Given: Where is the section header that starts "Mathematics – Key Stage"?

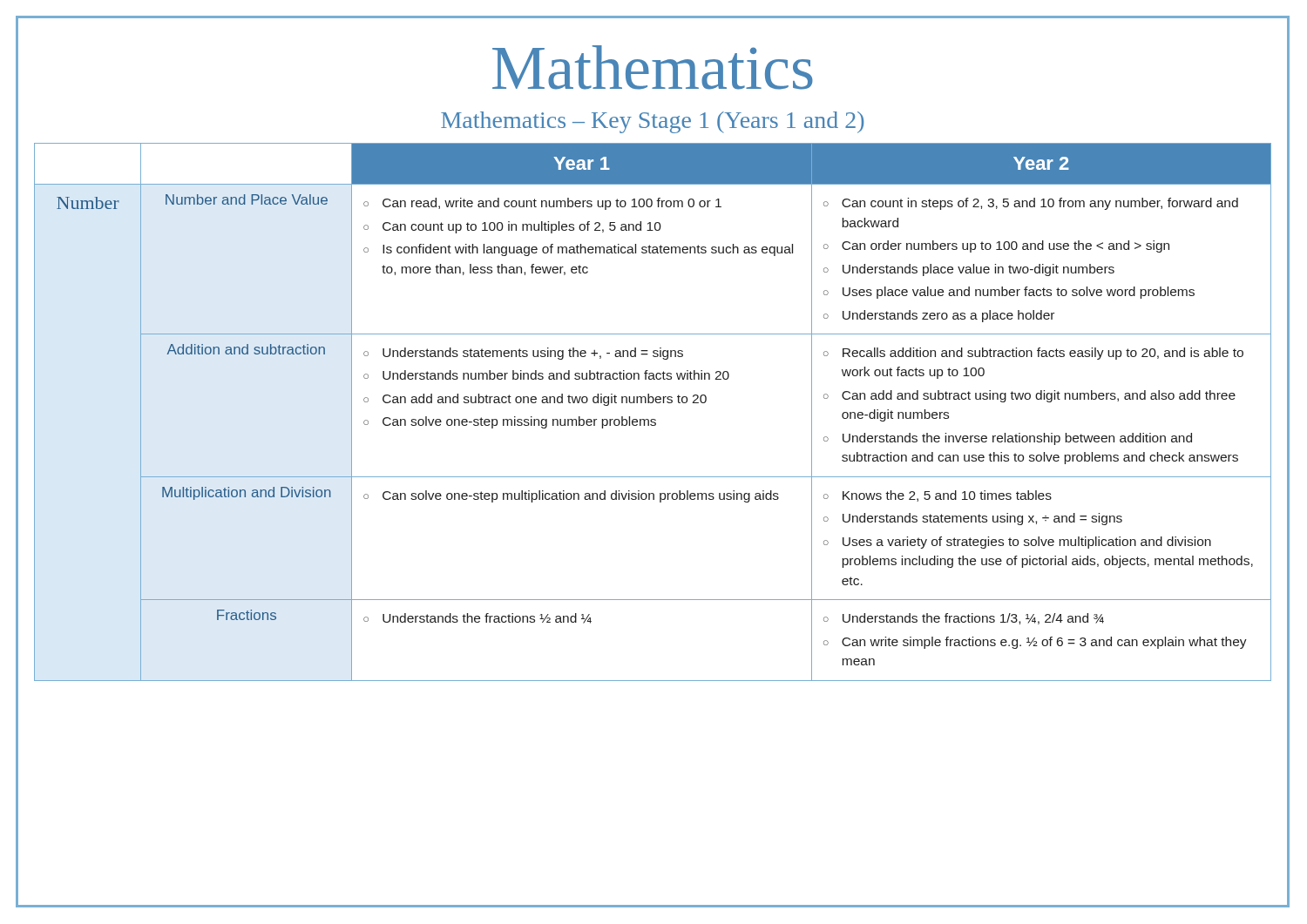Looking at the screenshot, I should [x=653, y=120].
